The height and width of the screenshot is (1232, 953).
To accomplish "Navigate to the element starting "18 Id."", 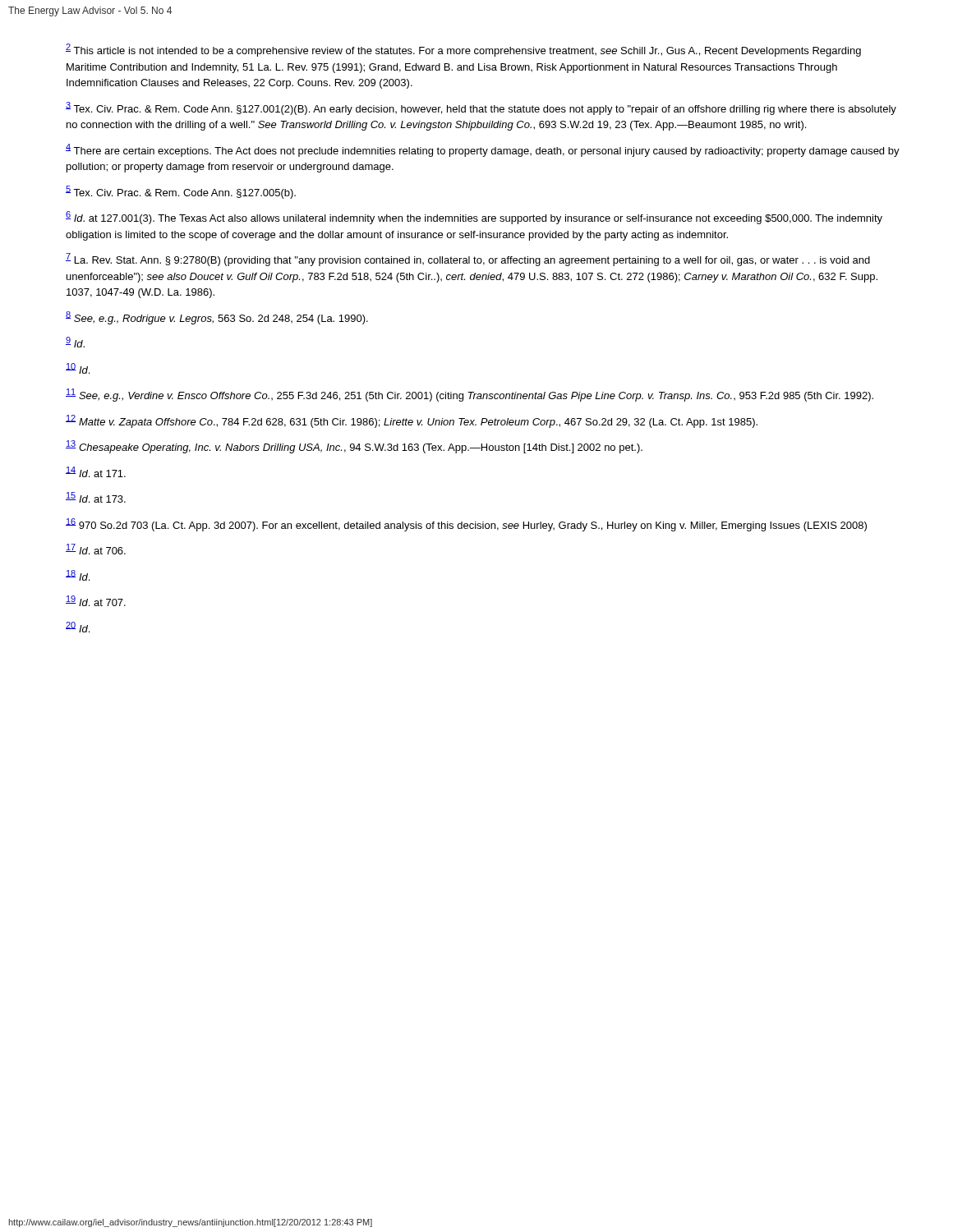I will tap(78, 576).
